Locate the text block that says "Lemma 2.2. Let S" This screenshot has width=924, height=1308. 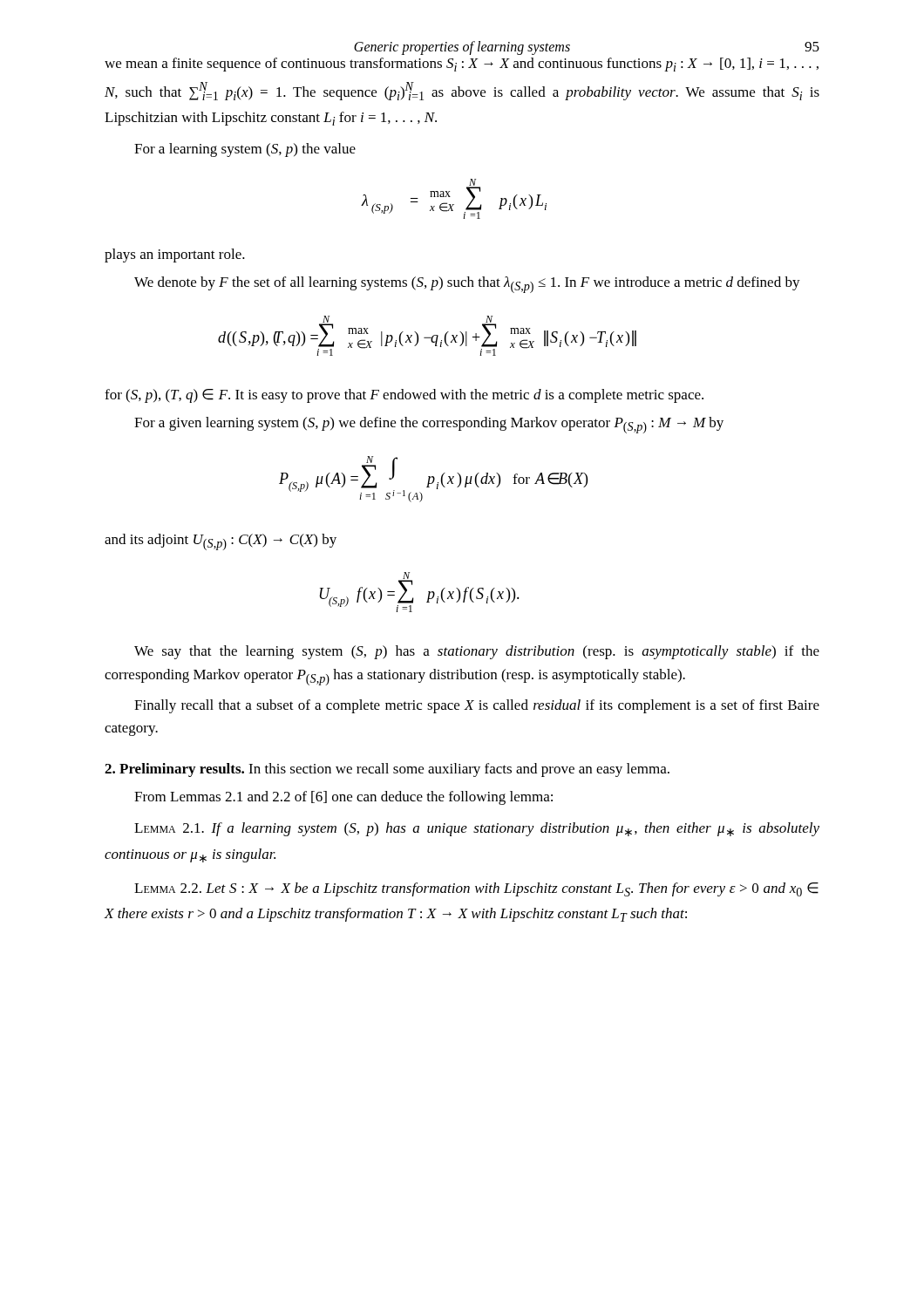coord(462,903)
